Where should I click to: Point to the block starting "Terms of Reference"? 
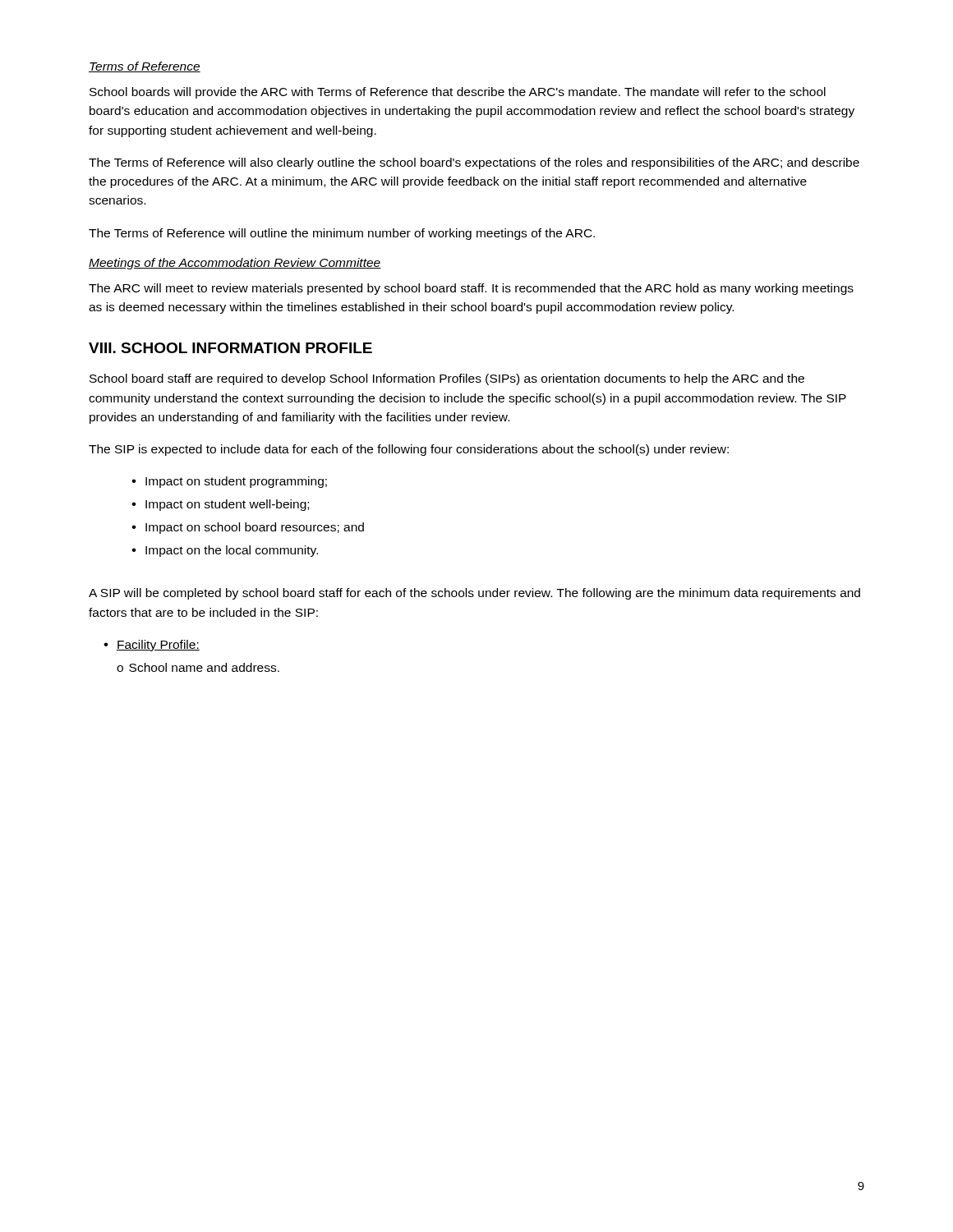144,66
